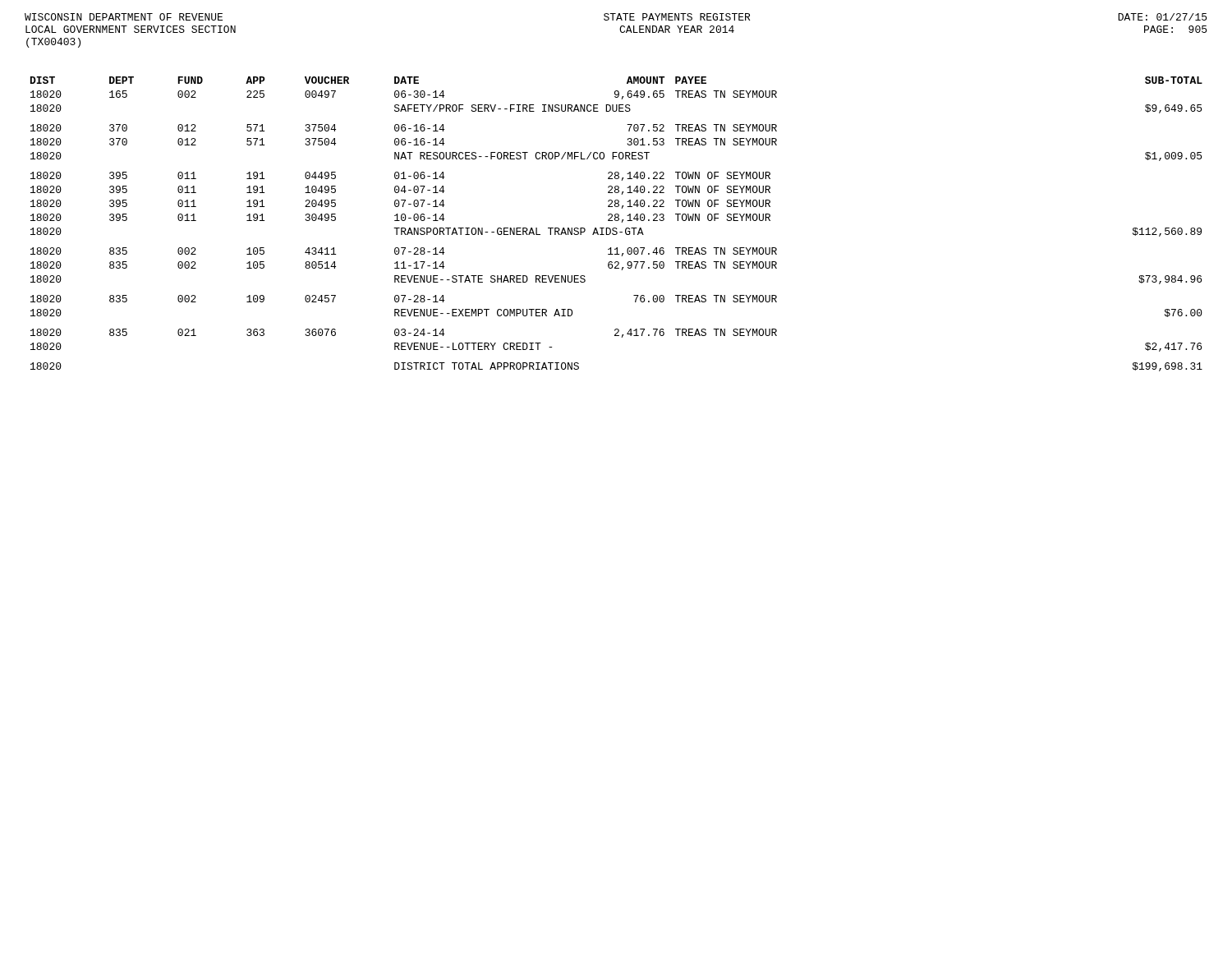Find the table that mentions "TOWN OF SEYMOUR"
The height and width of the screenshot is (953, 1232).
click(x=616, y=224)
